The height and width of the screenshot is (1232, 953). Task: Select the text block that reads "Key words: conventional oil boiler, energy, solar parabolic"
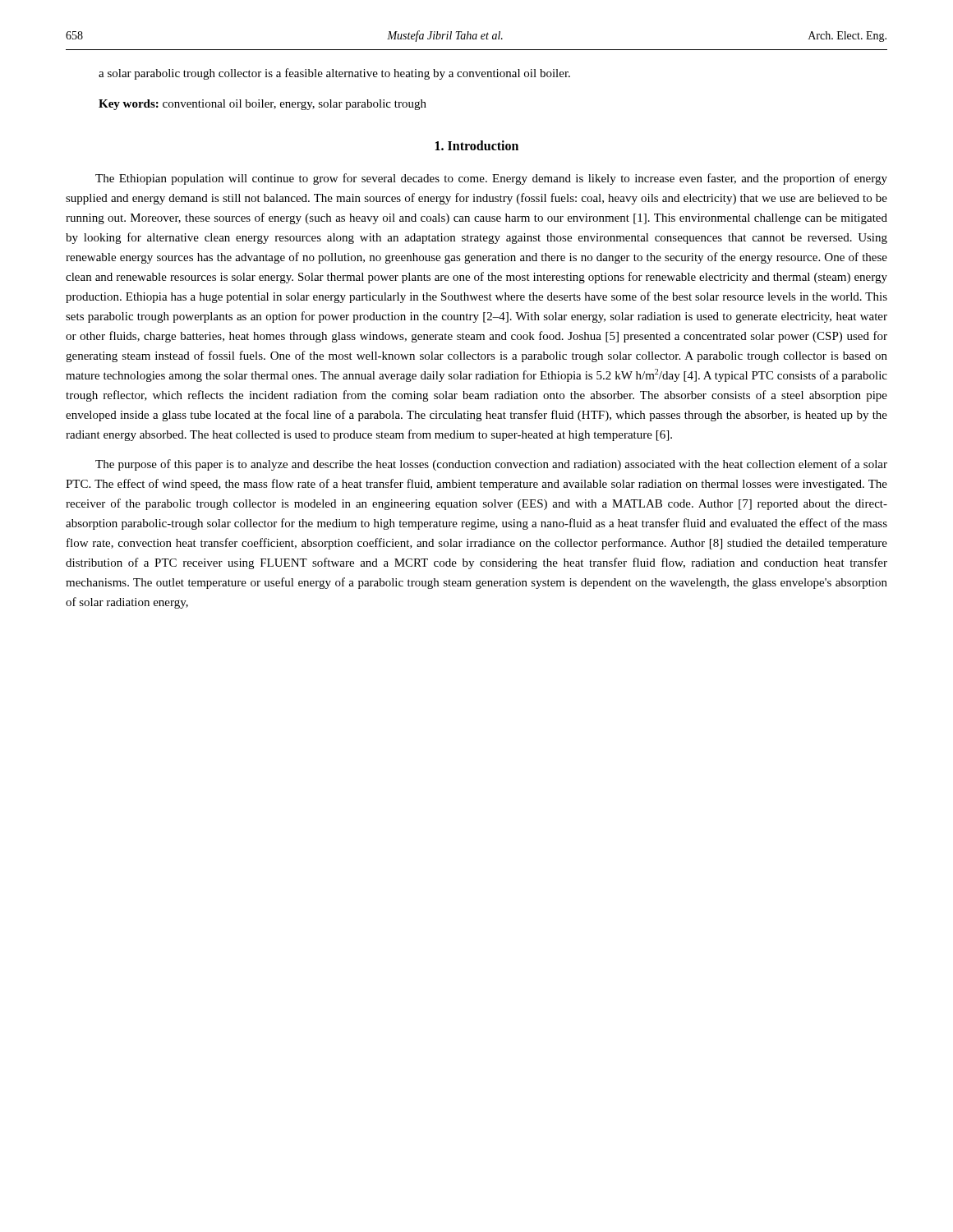(262, 103)
